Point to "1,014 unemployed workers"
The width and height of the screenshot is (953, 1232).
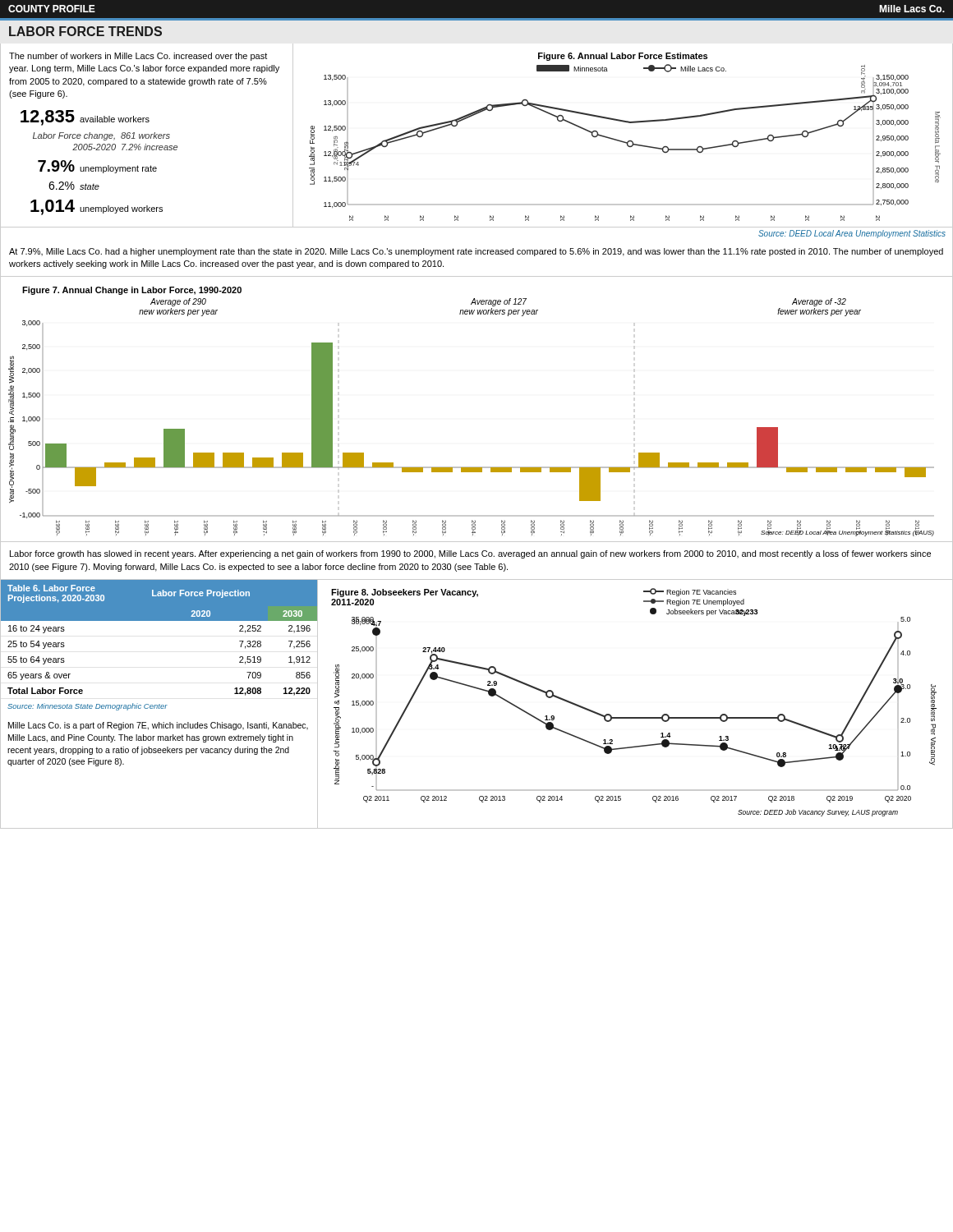[x=86, y=206]
